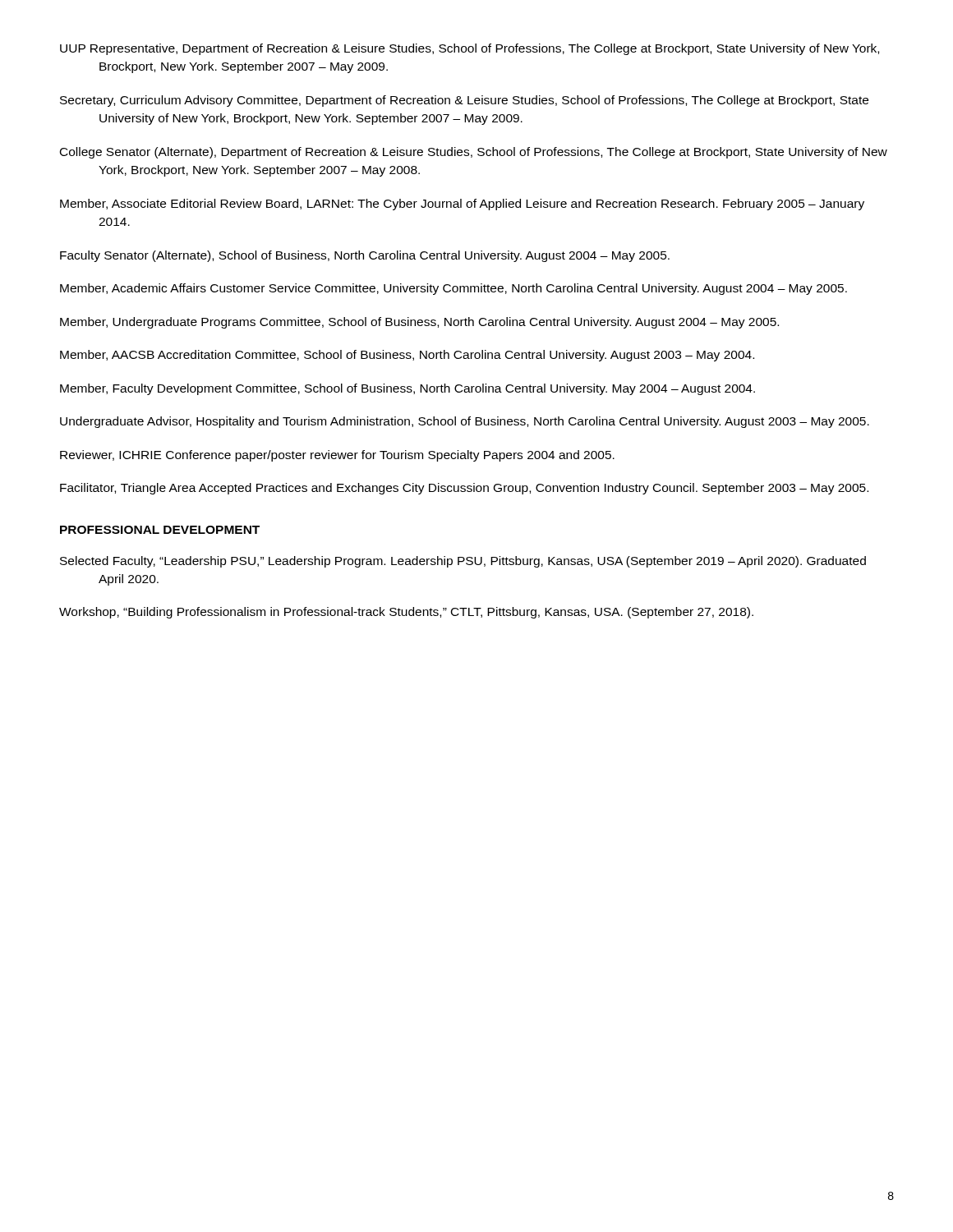This screenshot has height=1232, width=953.
Task: Point to the block beginning "Member, Academic Affairs Customer Service Committee,"
Action: [476, 289]
